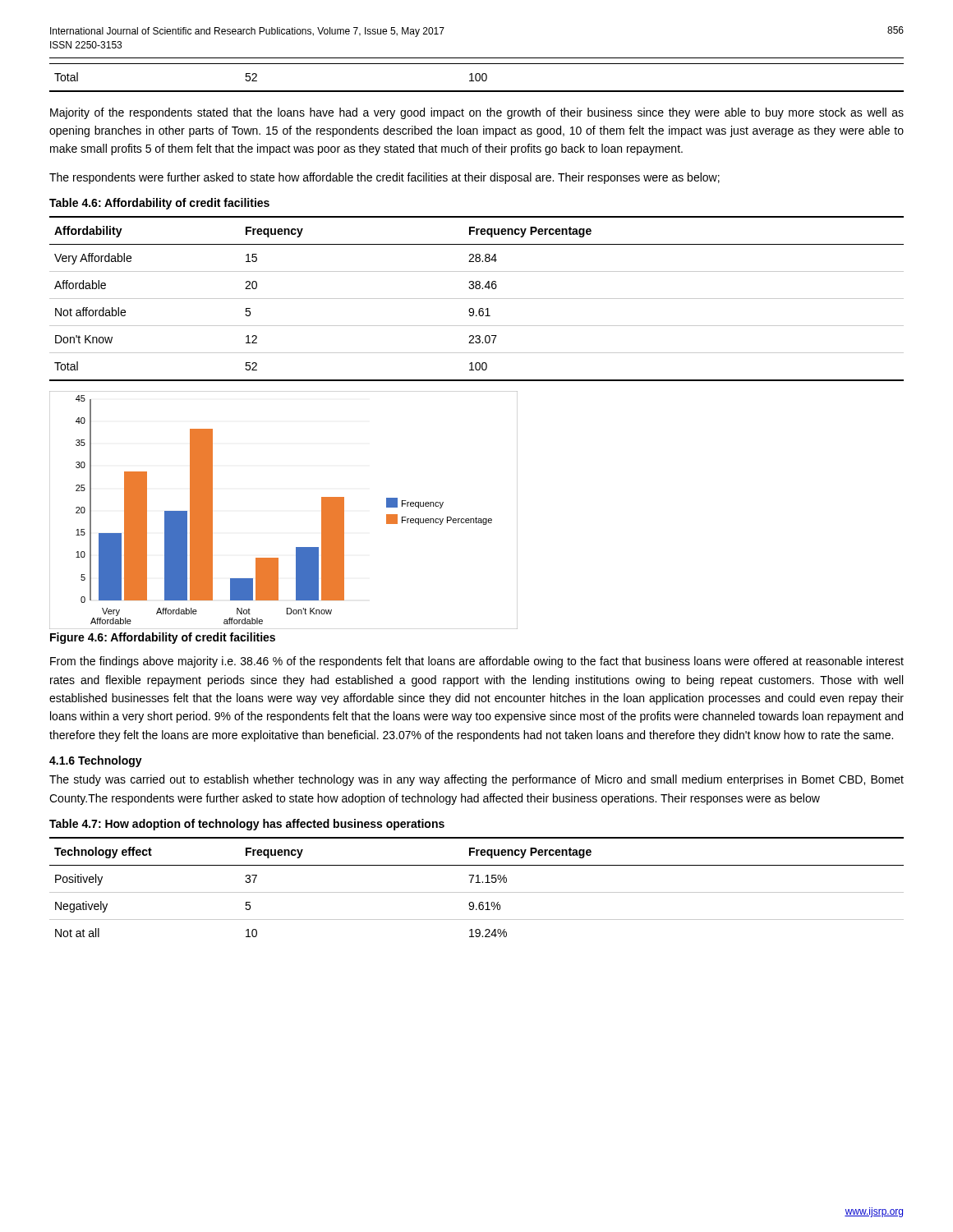Locate the region starting "The study was carried out to establish whether"
The width and height of the screenshot is (953, 1232).
click(476, 789)
